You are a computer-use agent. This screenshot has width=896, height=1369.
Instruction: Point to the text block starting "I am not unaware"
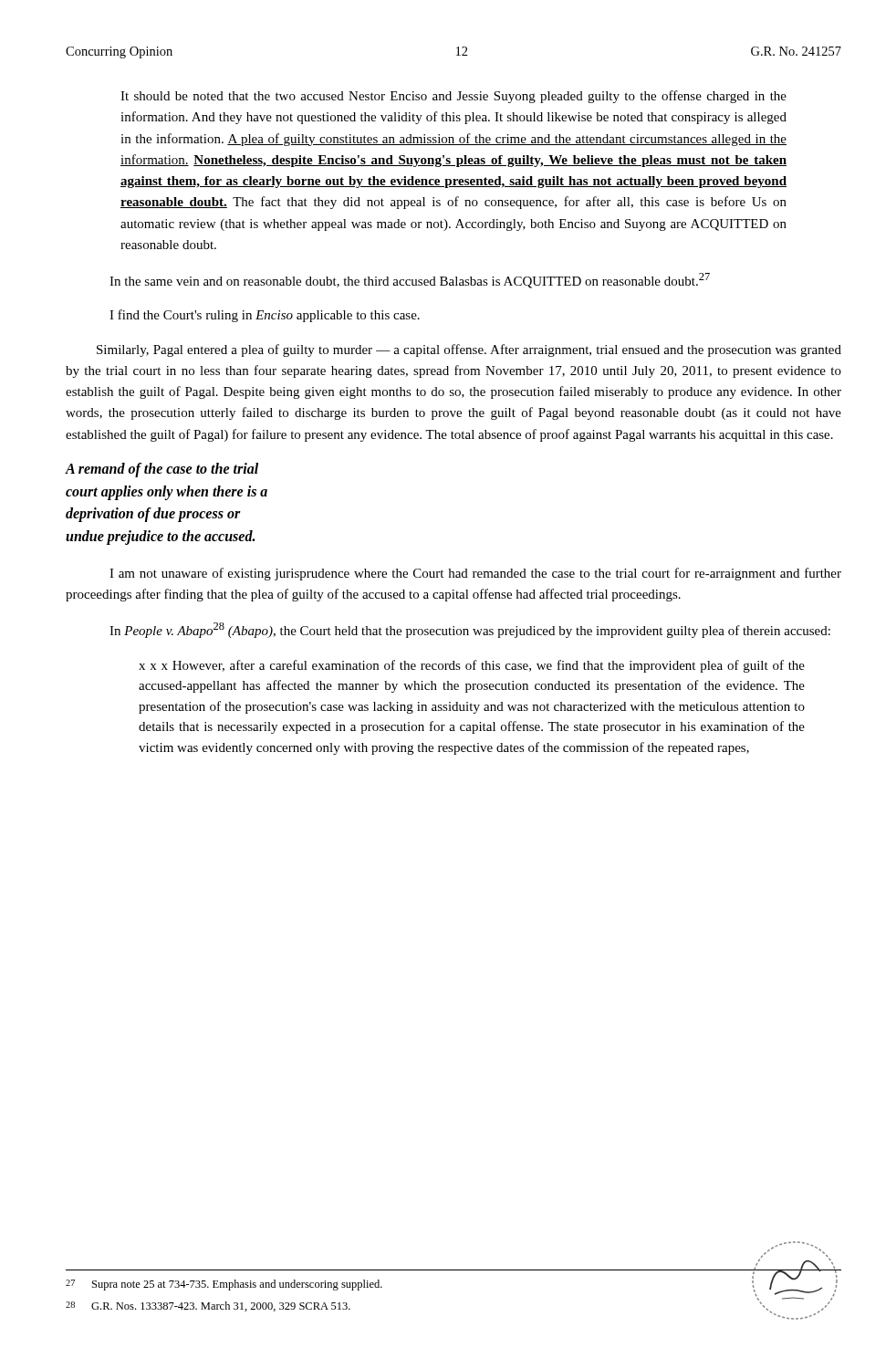(453, 584)
